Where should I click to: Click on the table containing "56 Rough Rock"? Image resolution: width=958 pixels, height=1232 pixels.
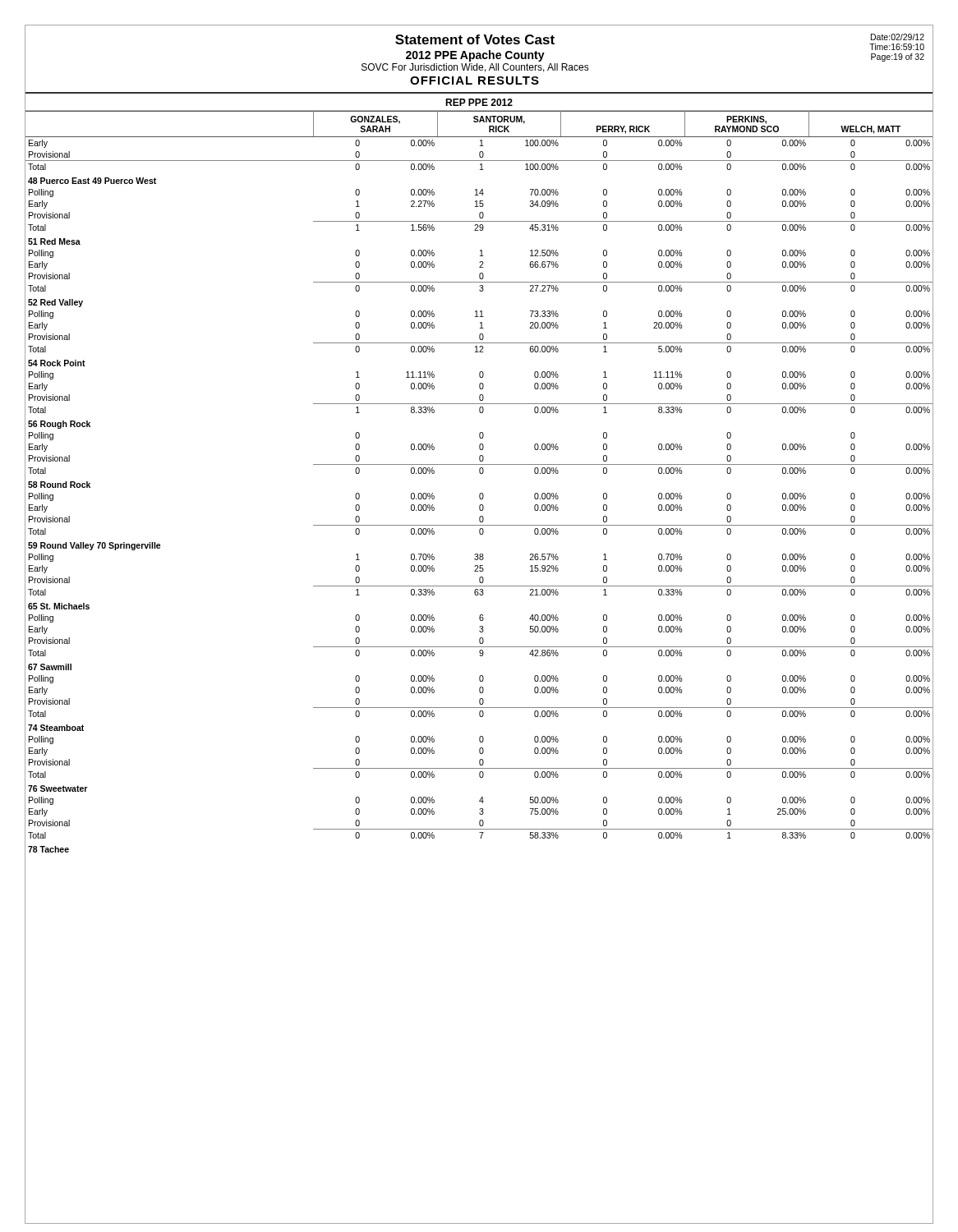(x=479, y=483)
